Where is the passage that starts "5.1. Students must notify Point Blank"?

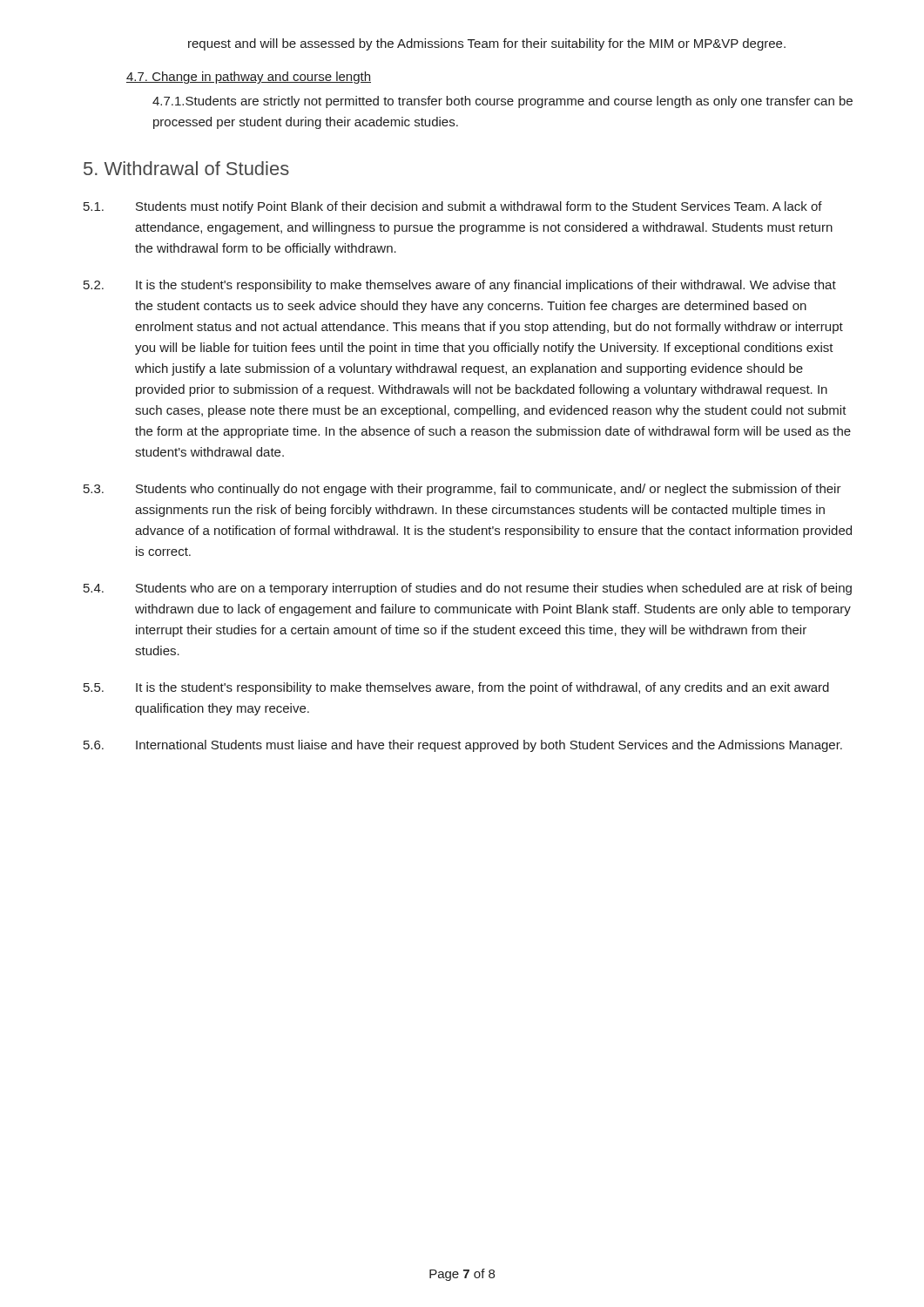pos(469,227)
